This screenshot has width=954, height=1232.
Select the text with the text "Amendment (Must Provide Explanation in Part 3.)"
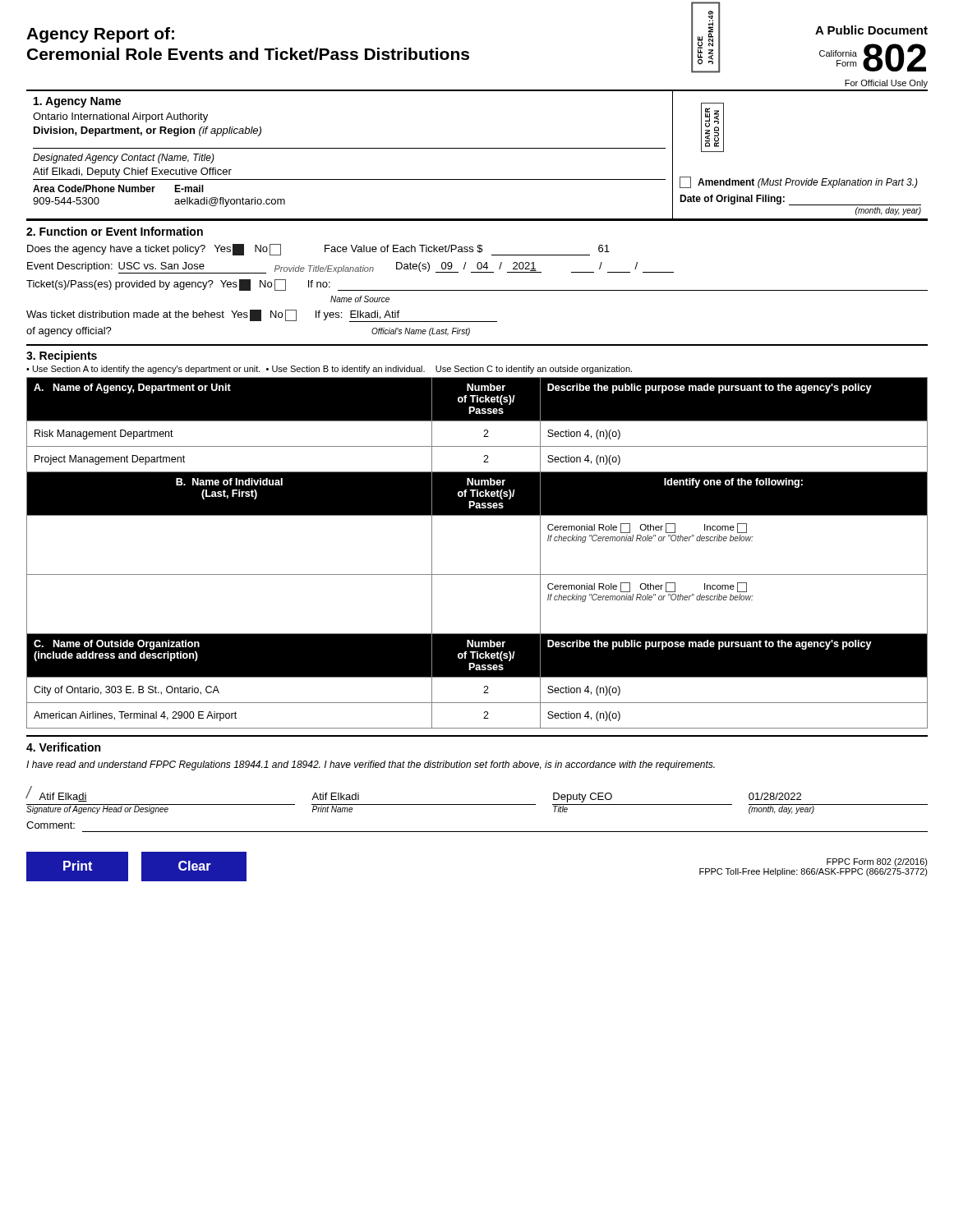click(x=799, y=182)
